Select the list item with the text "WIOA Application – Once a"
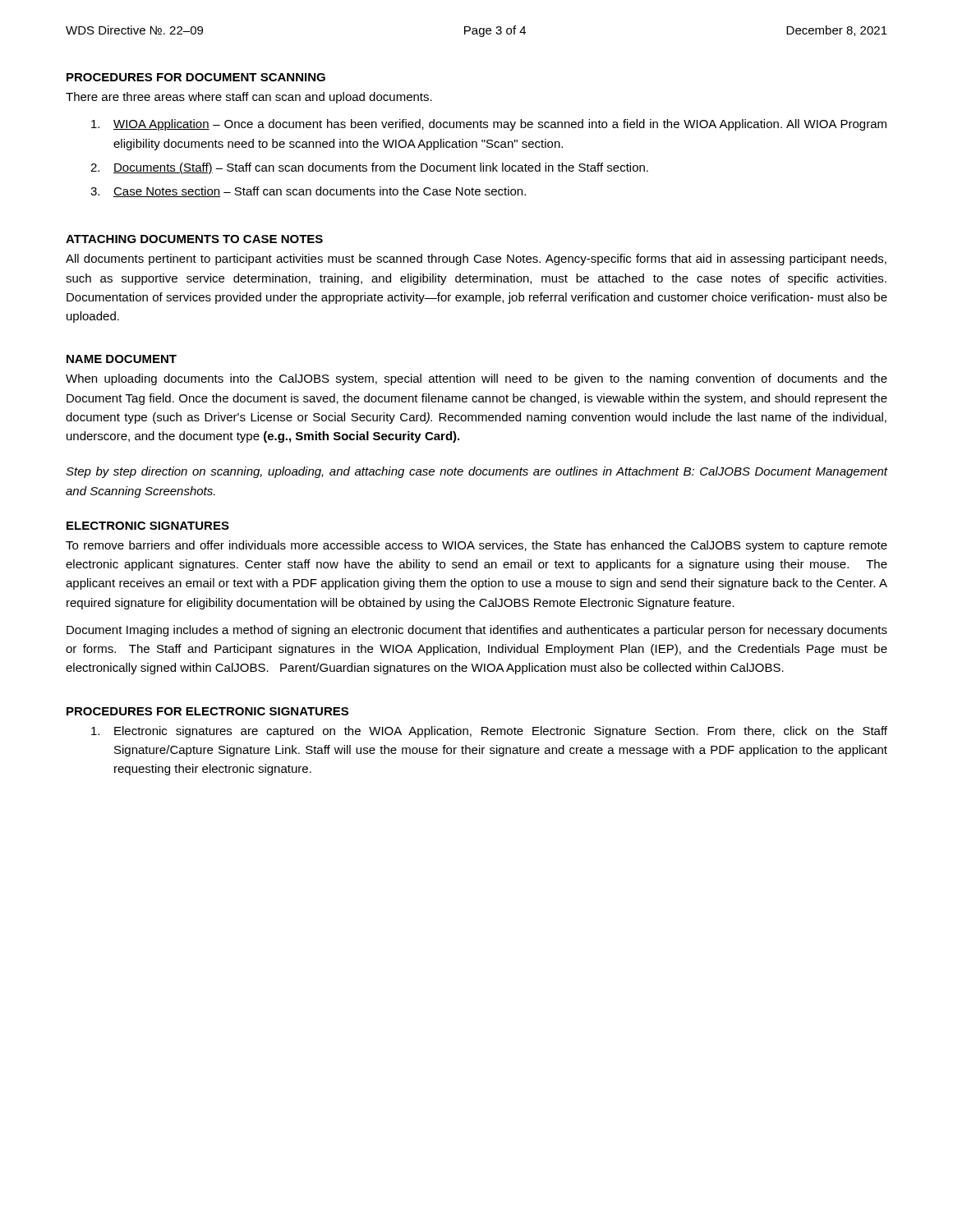 (489, 133)
